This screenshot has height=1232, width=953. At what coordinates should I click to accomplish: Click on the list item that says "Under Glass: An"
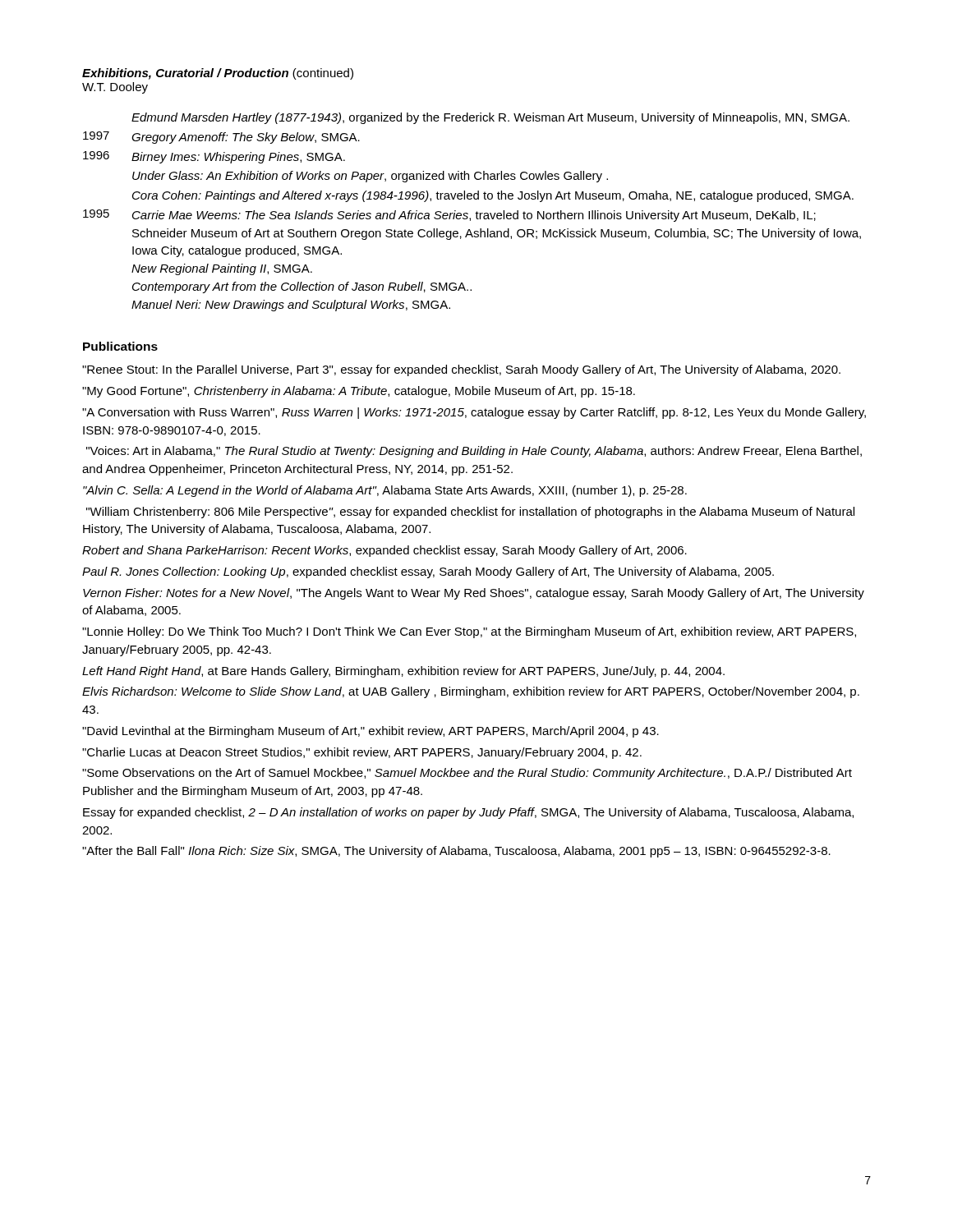tap(501, 176)
